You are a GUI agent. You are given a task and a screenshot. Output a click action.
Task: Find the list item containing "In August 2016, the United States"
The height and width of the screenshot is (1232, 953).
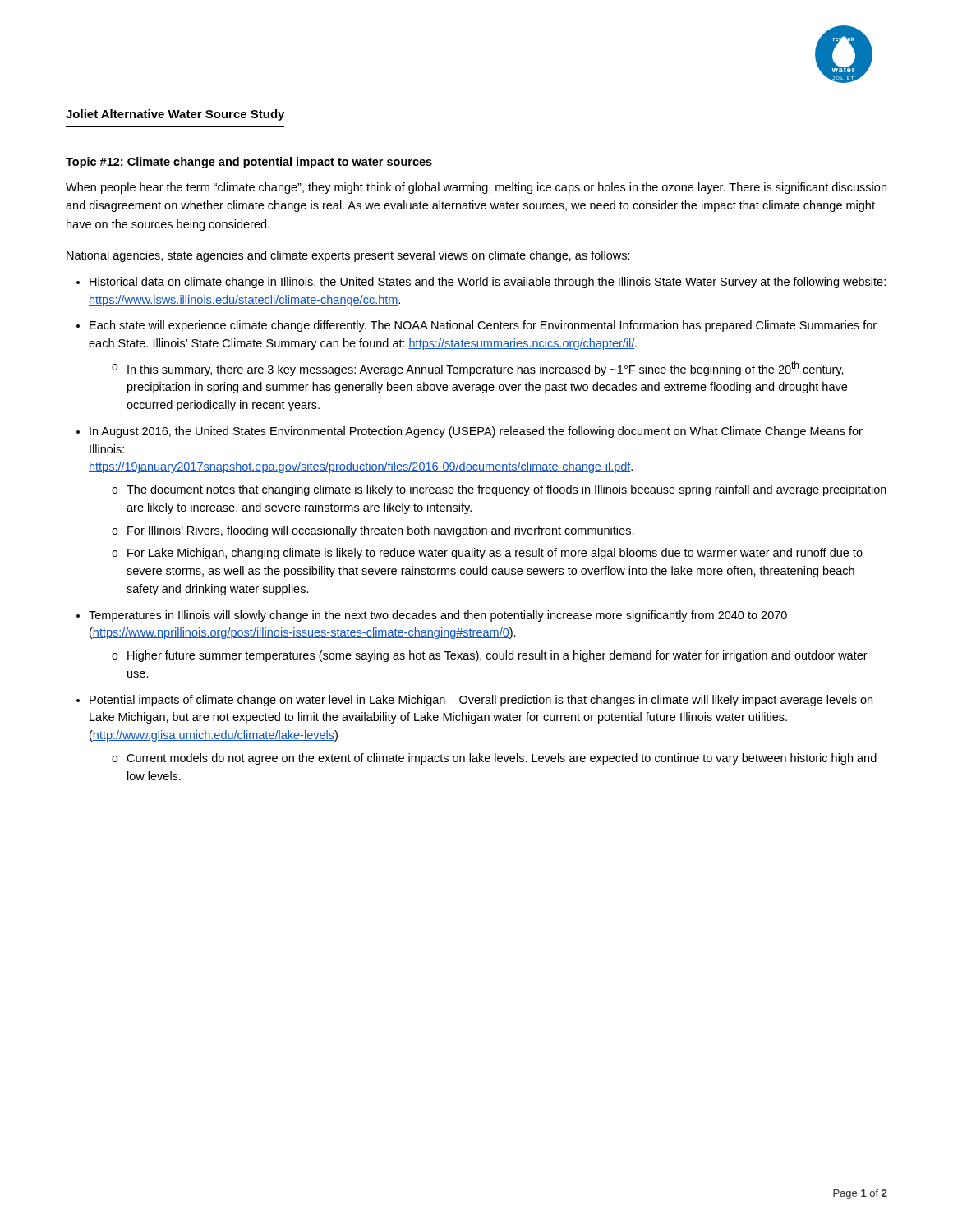(x=476, y=432)
